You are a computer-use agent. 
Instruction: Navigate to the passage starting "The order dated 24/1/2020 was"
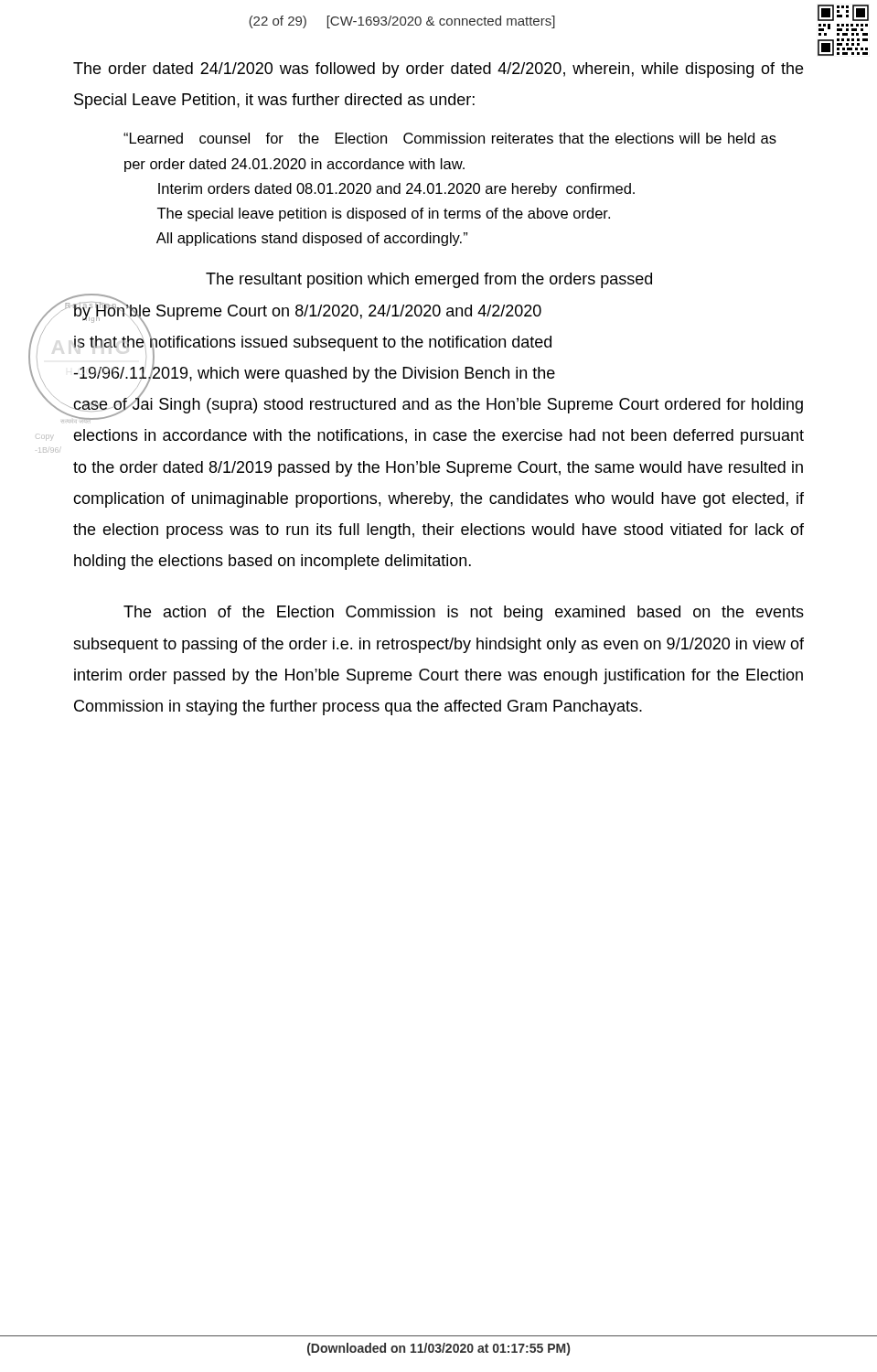tap(438, 84)
